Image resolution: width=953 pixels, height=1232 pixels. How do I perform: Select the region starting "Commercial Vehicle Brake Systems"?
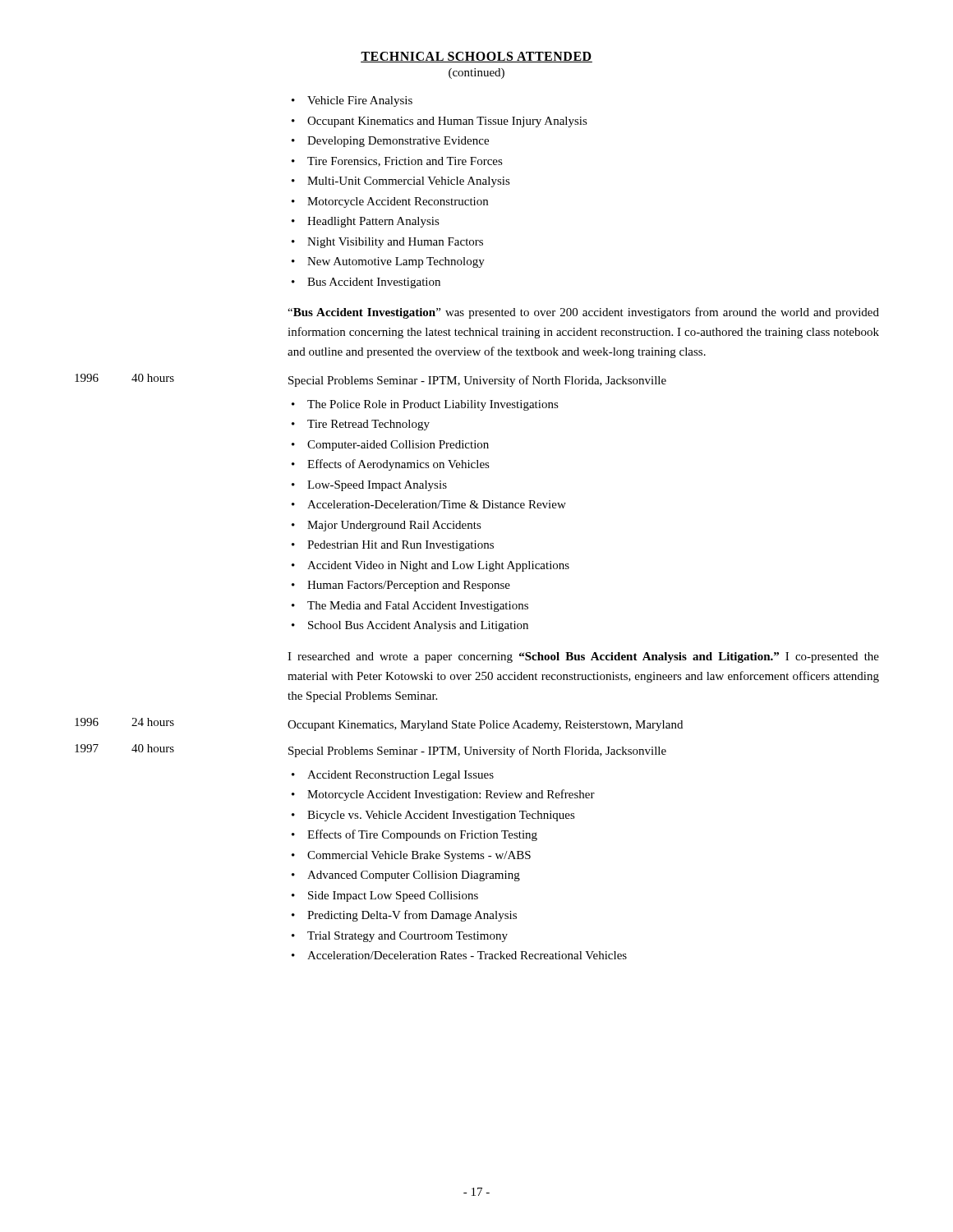[411, 856]
